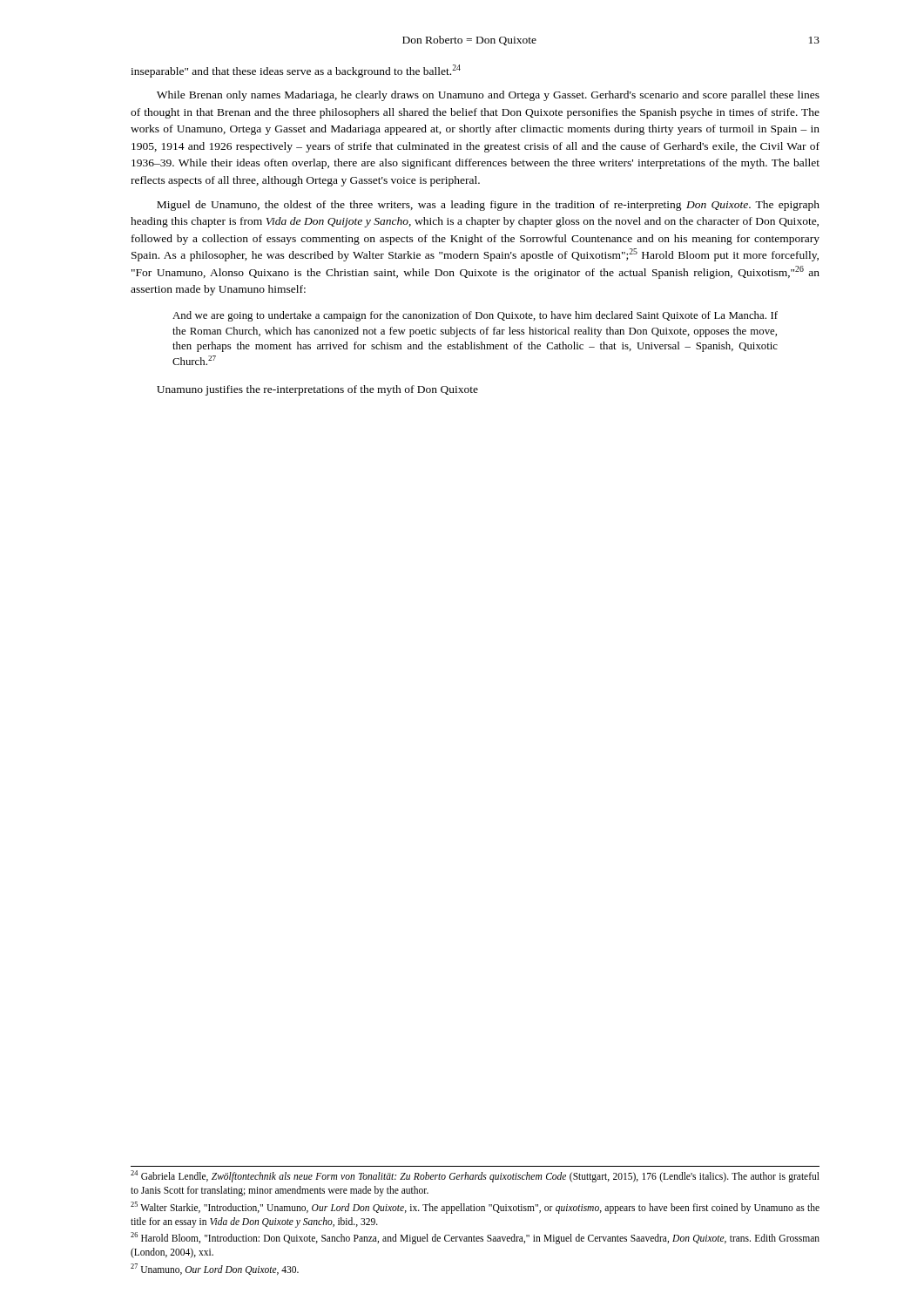Viewport: 924px width, 1307px height.
Task: Locate the text block with the text "While Brenan only names Madariaga, he"
Action: pos(475,137)
